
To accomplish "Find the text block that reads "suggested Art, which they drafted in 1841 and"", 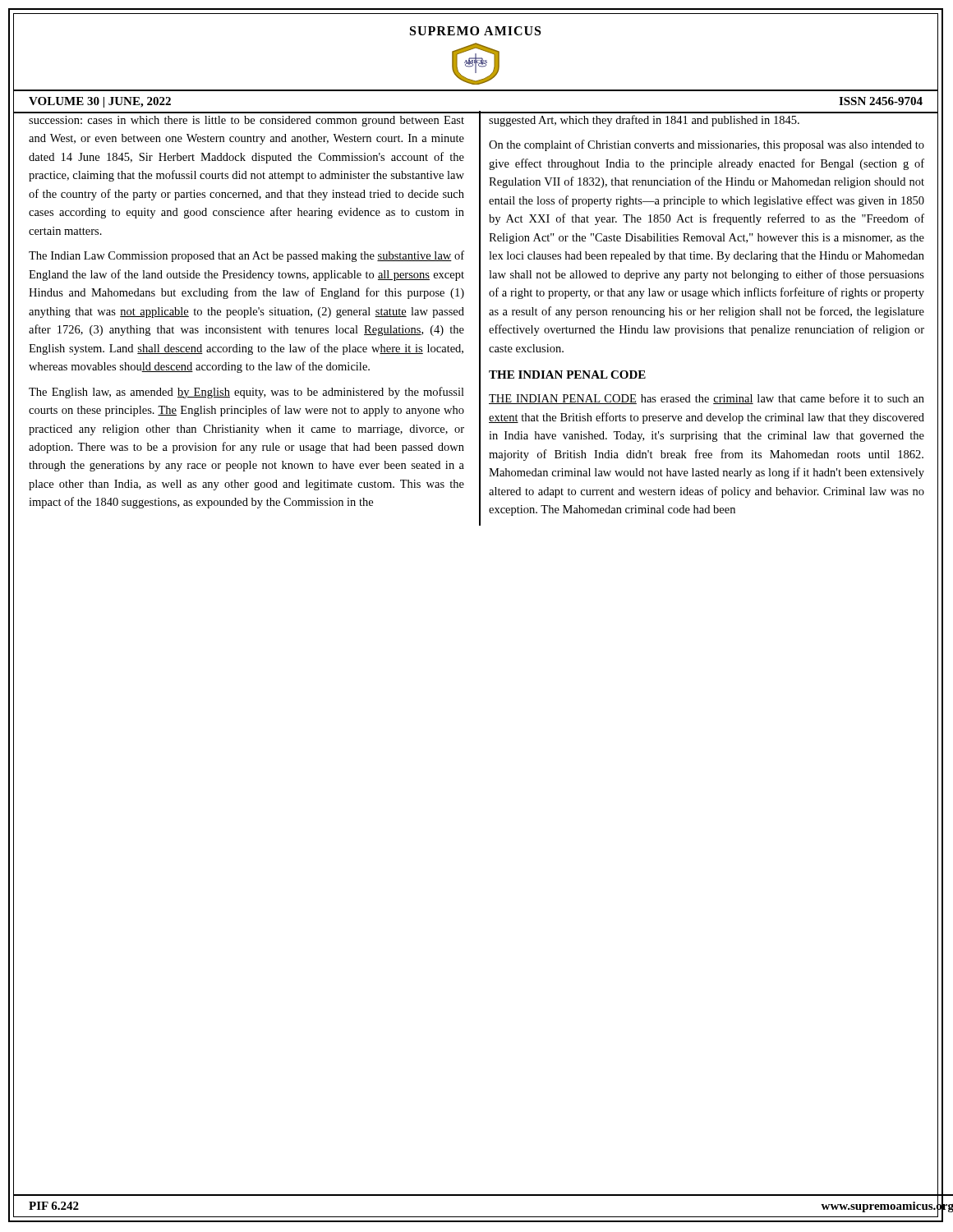I will click(707, 234).
